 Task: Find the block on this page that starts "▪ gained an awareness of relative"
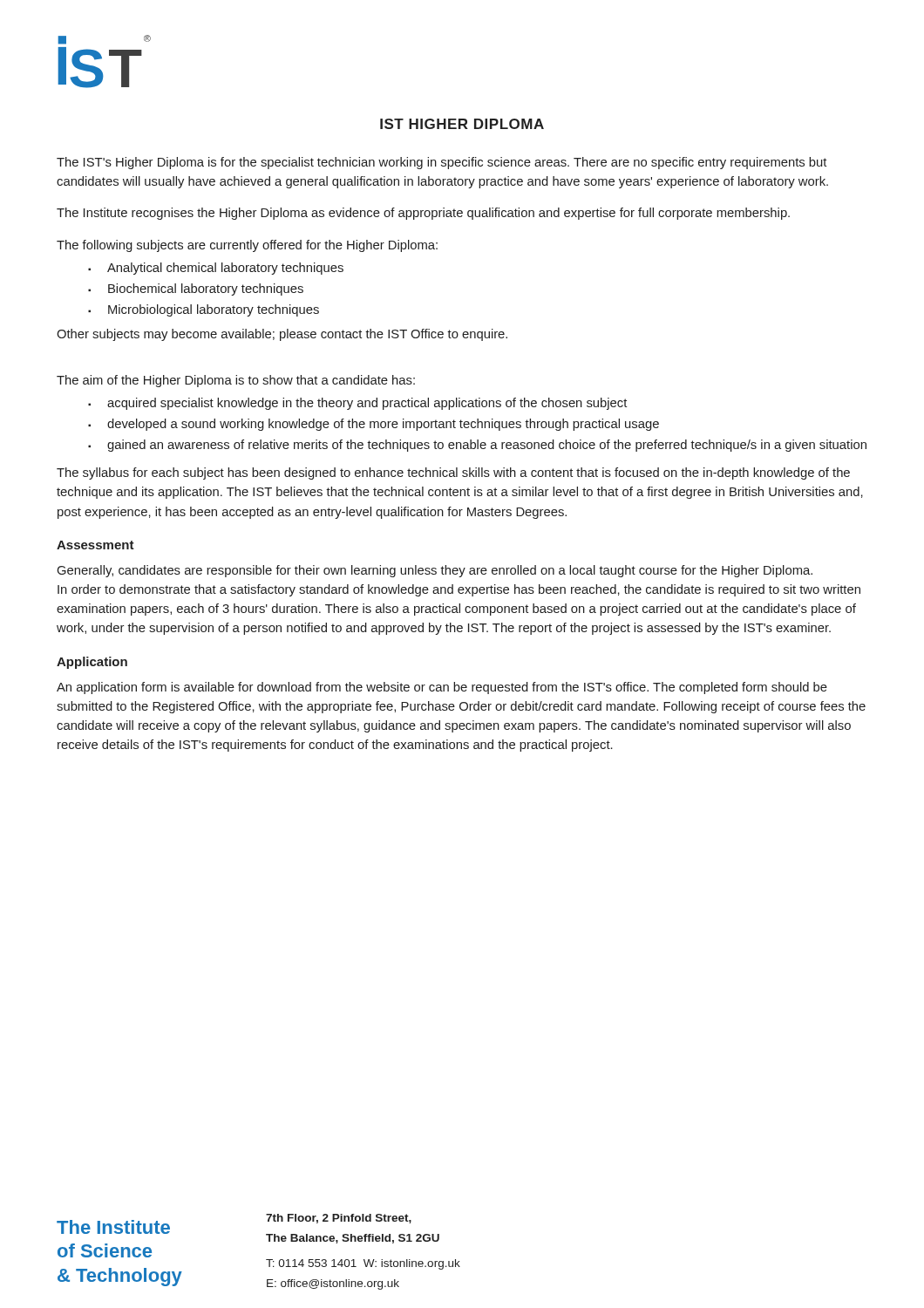pyautogui.click(x=478, y=445)
